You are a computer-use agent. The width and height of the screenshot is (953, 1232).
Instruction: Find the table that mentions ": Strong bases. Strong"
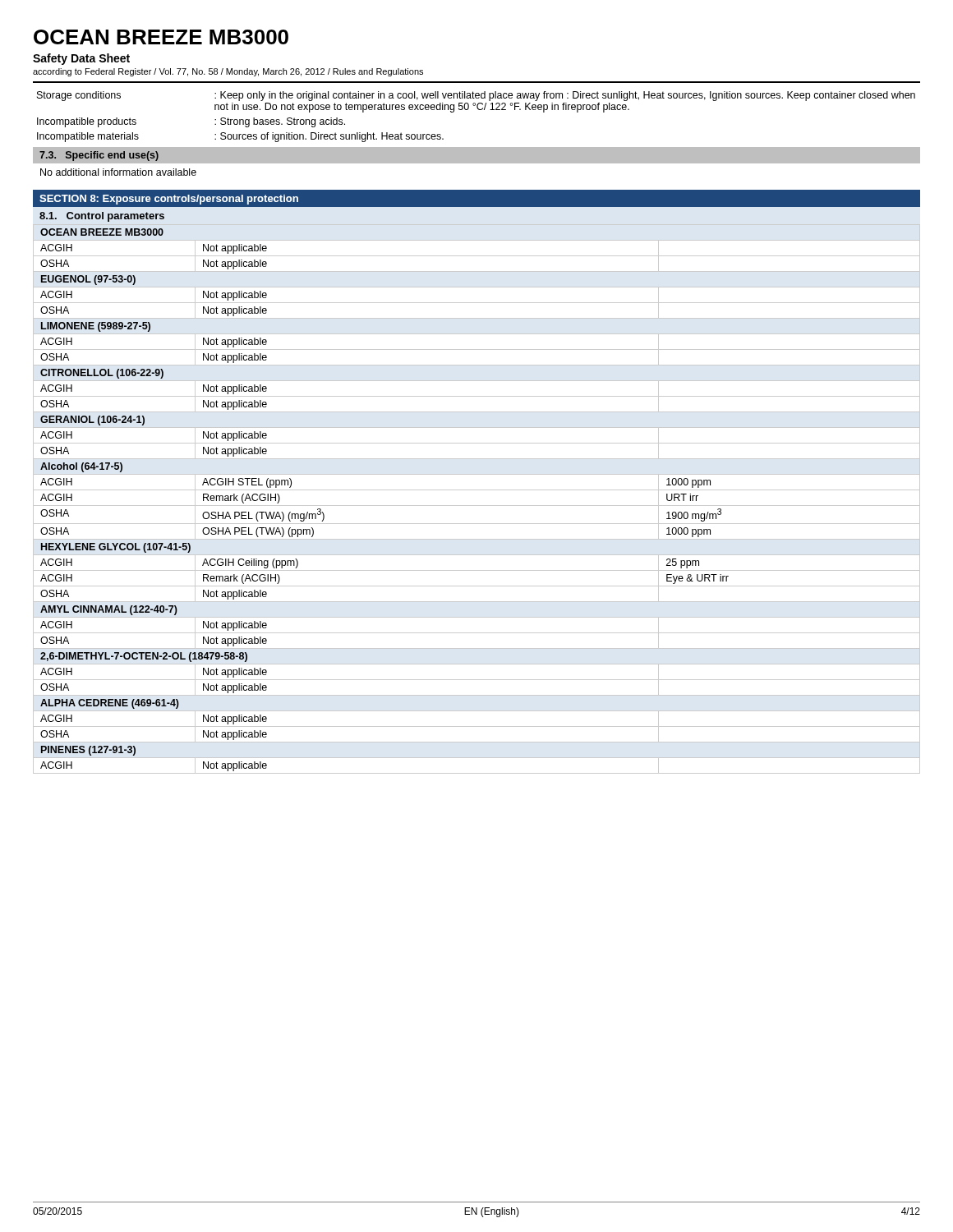(476, 116)
